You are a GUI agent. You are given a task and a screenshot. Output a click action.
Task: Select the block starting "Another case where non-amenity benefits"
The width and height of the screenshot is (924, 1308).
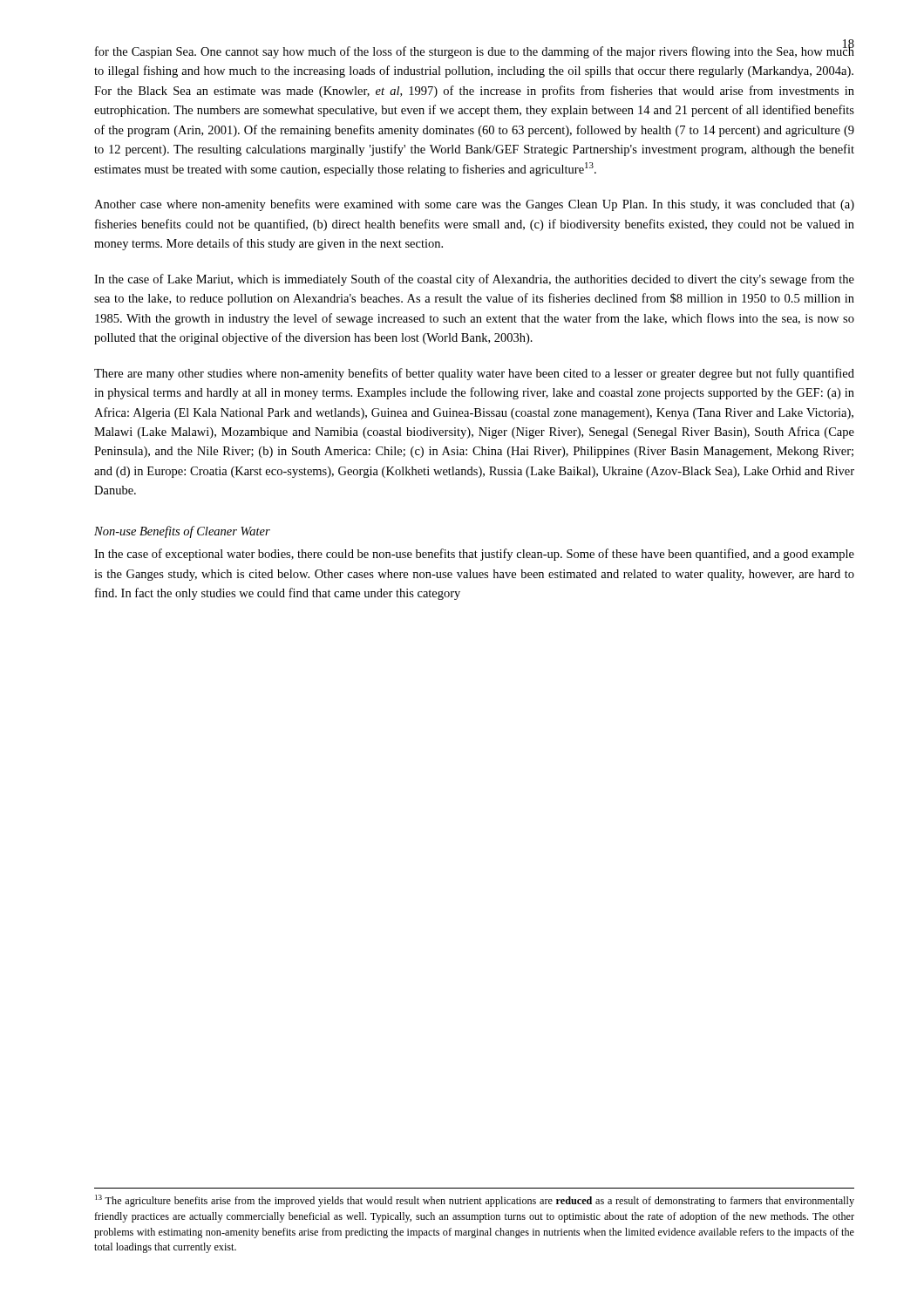(474, 224)
